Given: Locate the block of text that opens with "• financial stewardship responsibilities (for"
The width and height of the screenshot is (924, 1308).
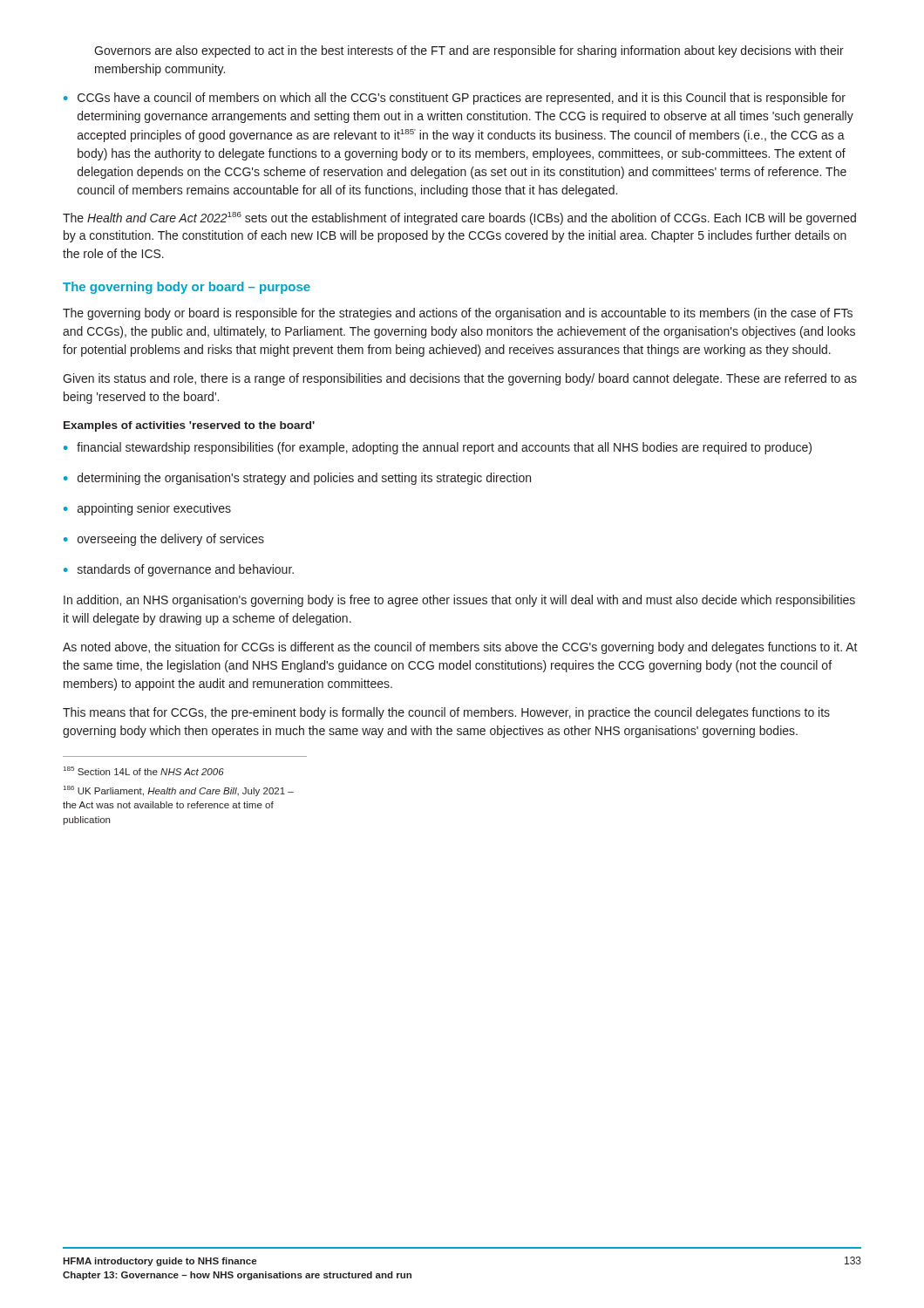Looking at the screenshot, I should click(462, 450).
